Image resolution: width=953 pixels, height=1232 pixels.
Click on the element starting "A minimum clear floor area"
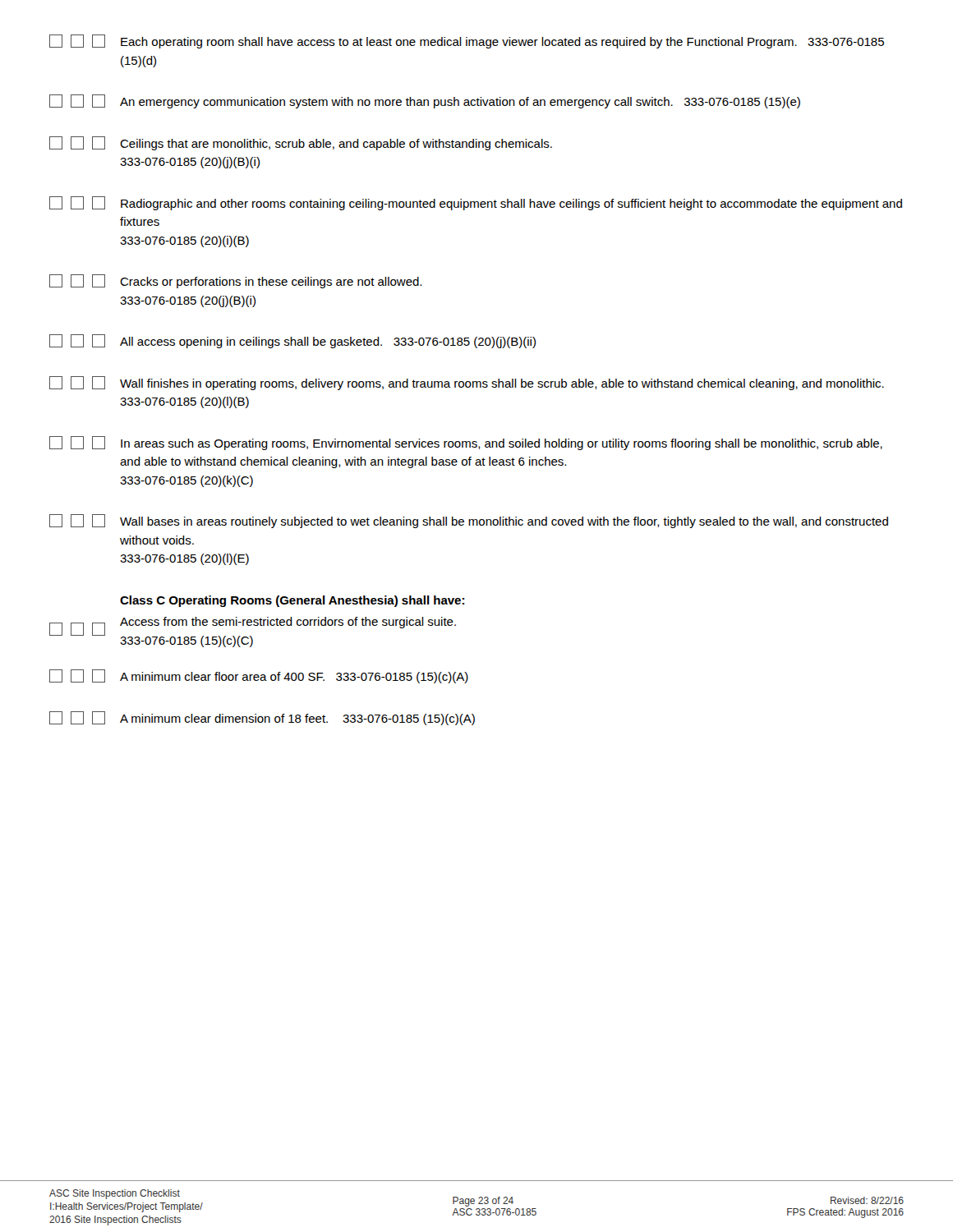476,677
